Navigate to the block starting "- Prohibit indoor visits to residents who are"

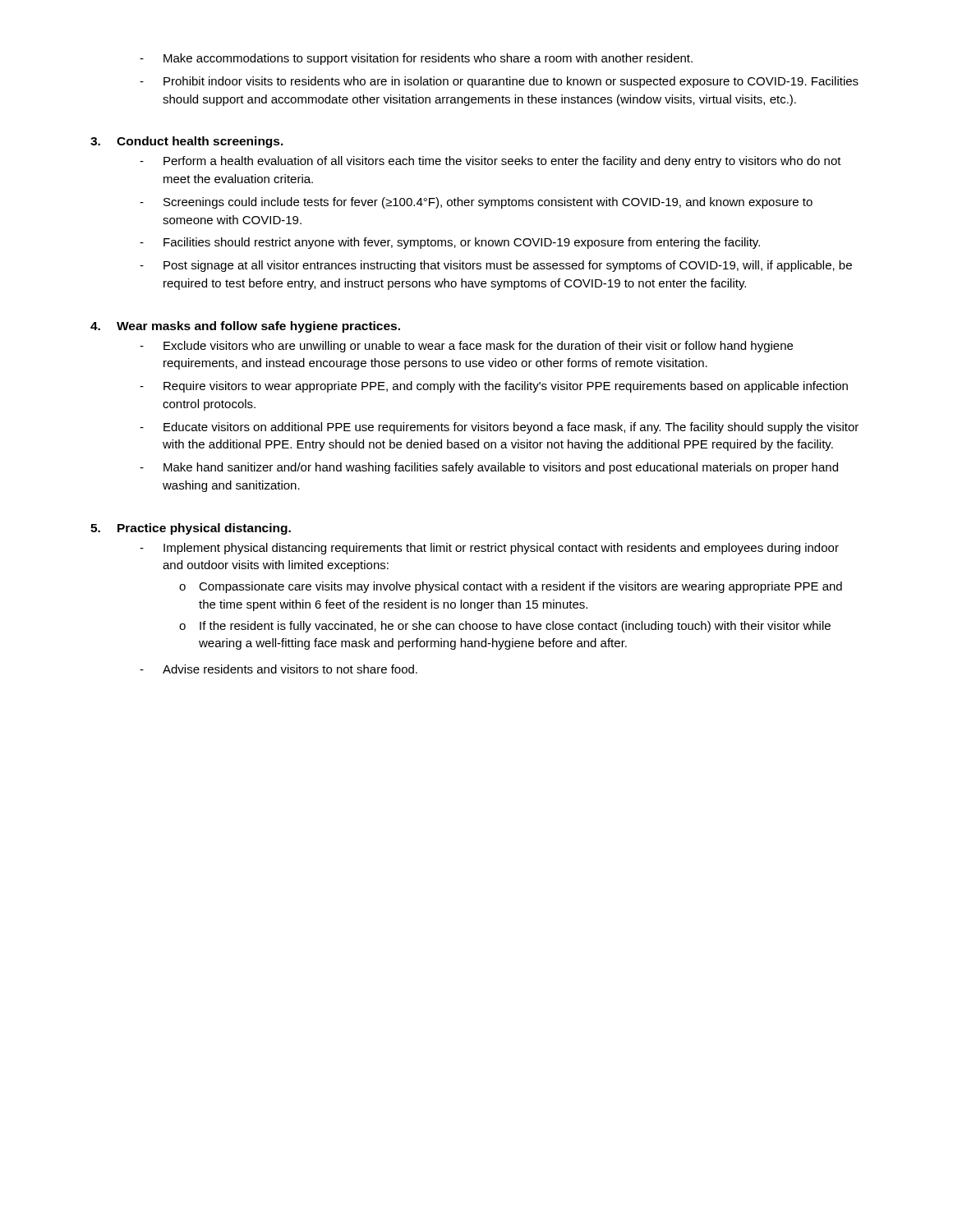pyautogui.click(x=501, y=90)
